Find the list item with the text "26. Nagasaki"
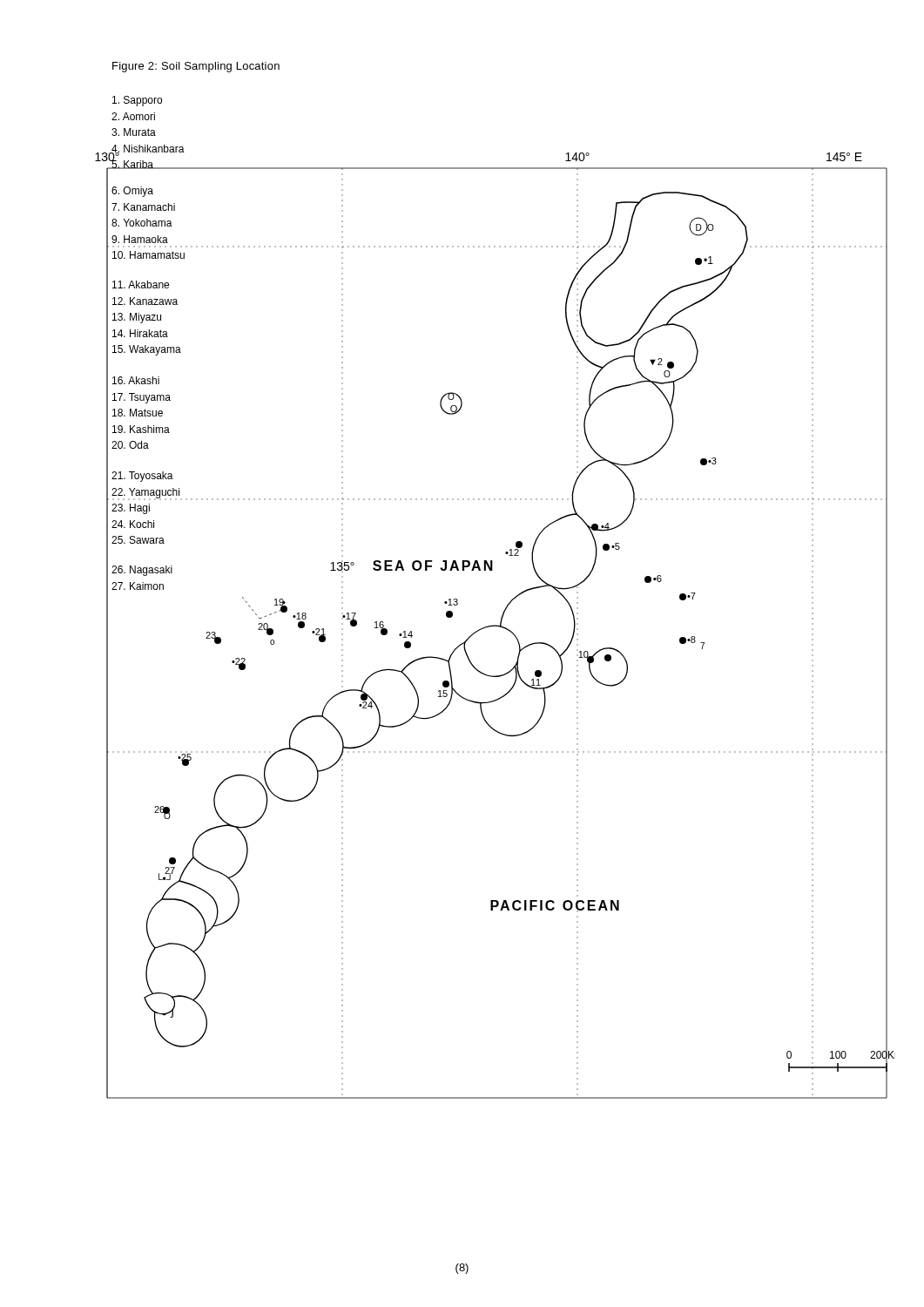924x1307 pixels. point(142,570)
